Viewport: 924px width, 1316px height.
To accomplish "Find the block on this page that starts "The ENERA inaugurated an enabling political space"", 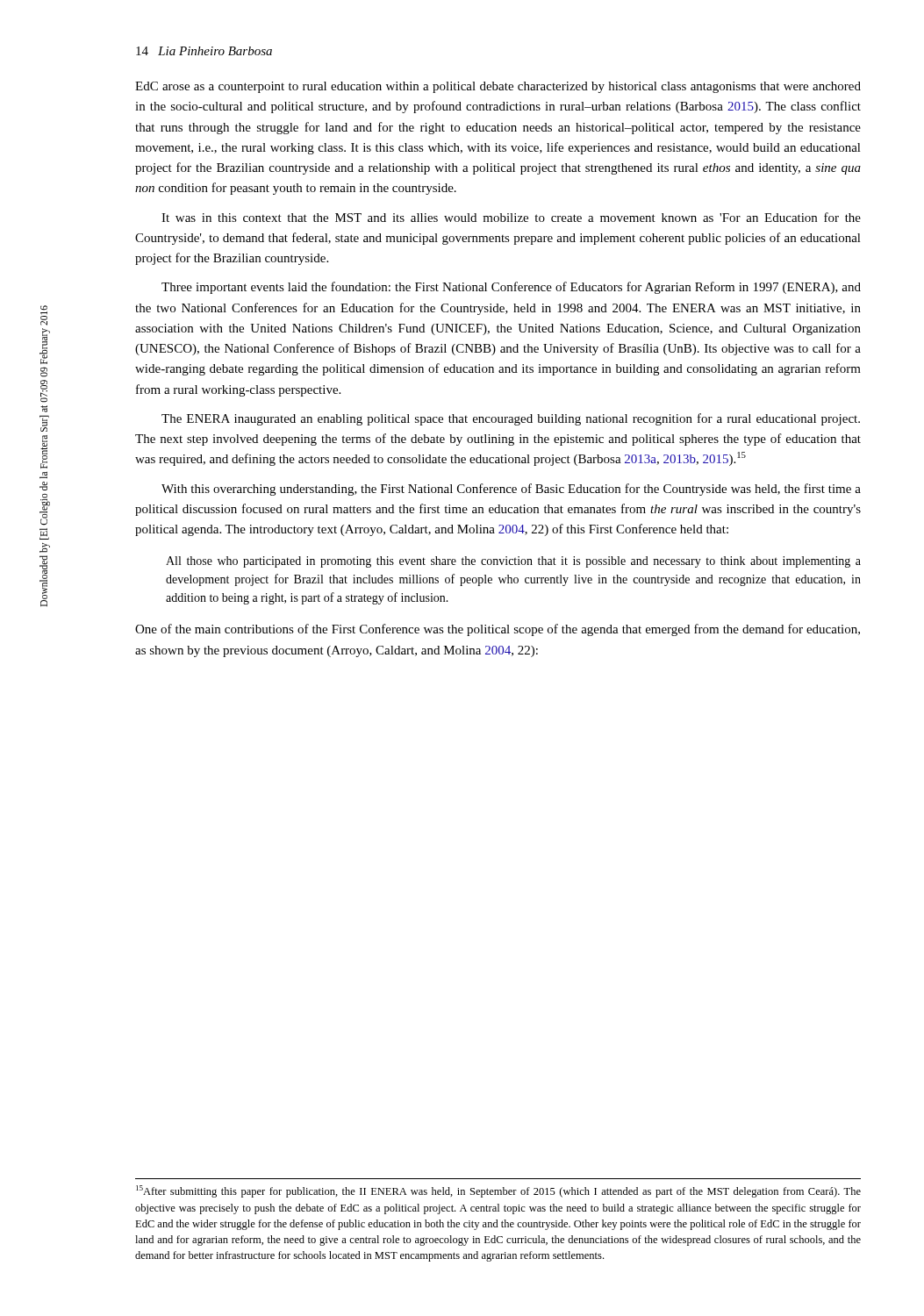I will pyautogui.click(x=498, y=439).
